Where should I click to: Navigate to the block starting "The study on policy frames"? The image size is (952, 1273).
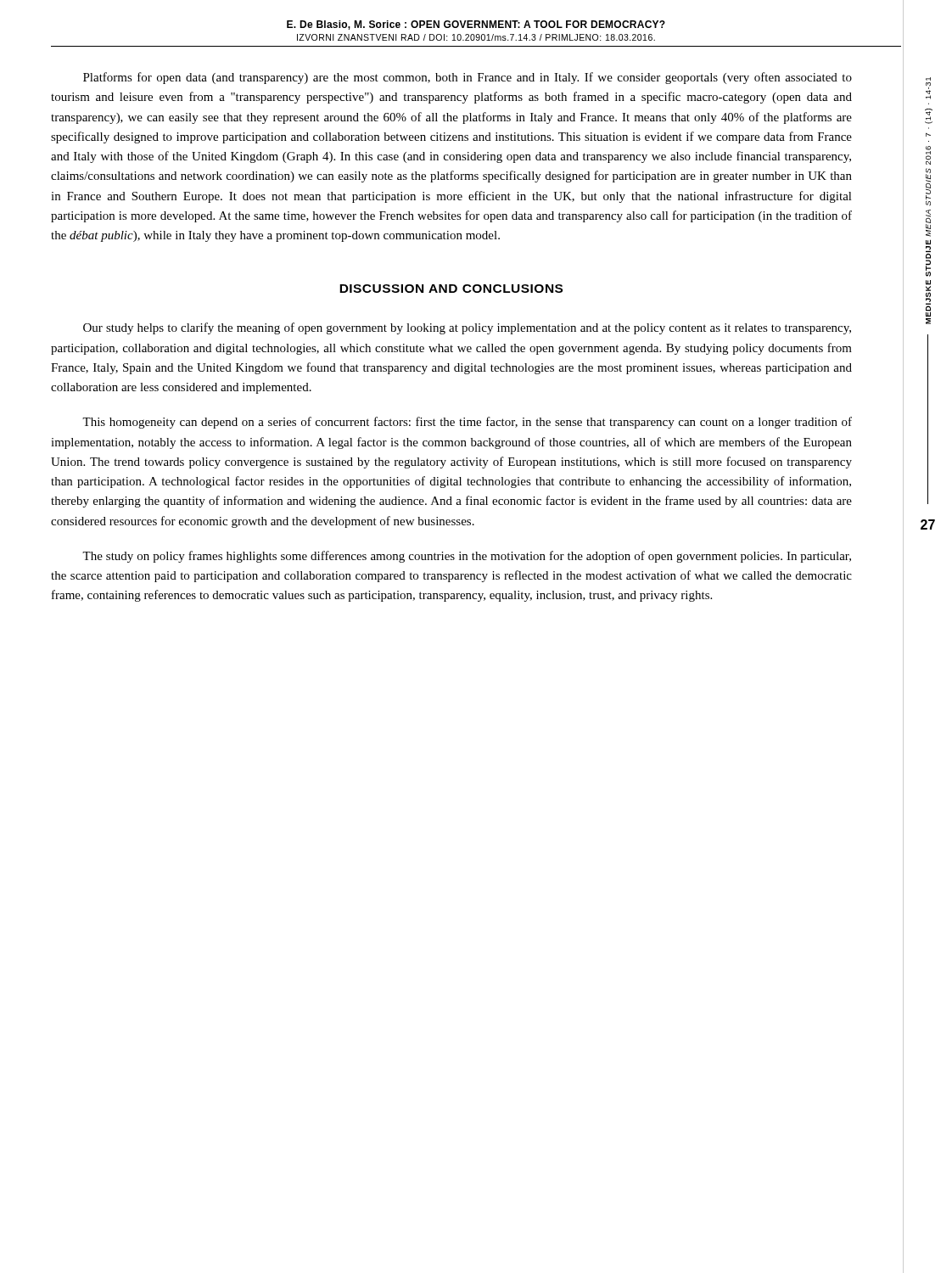click(x=451, y=575)
